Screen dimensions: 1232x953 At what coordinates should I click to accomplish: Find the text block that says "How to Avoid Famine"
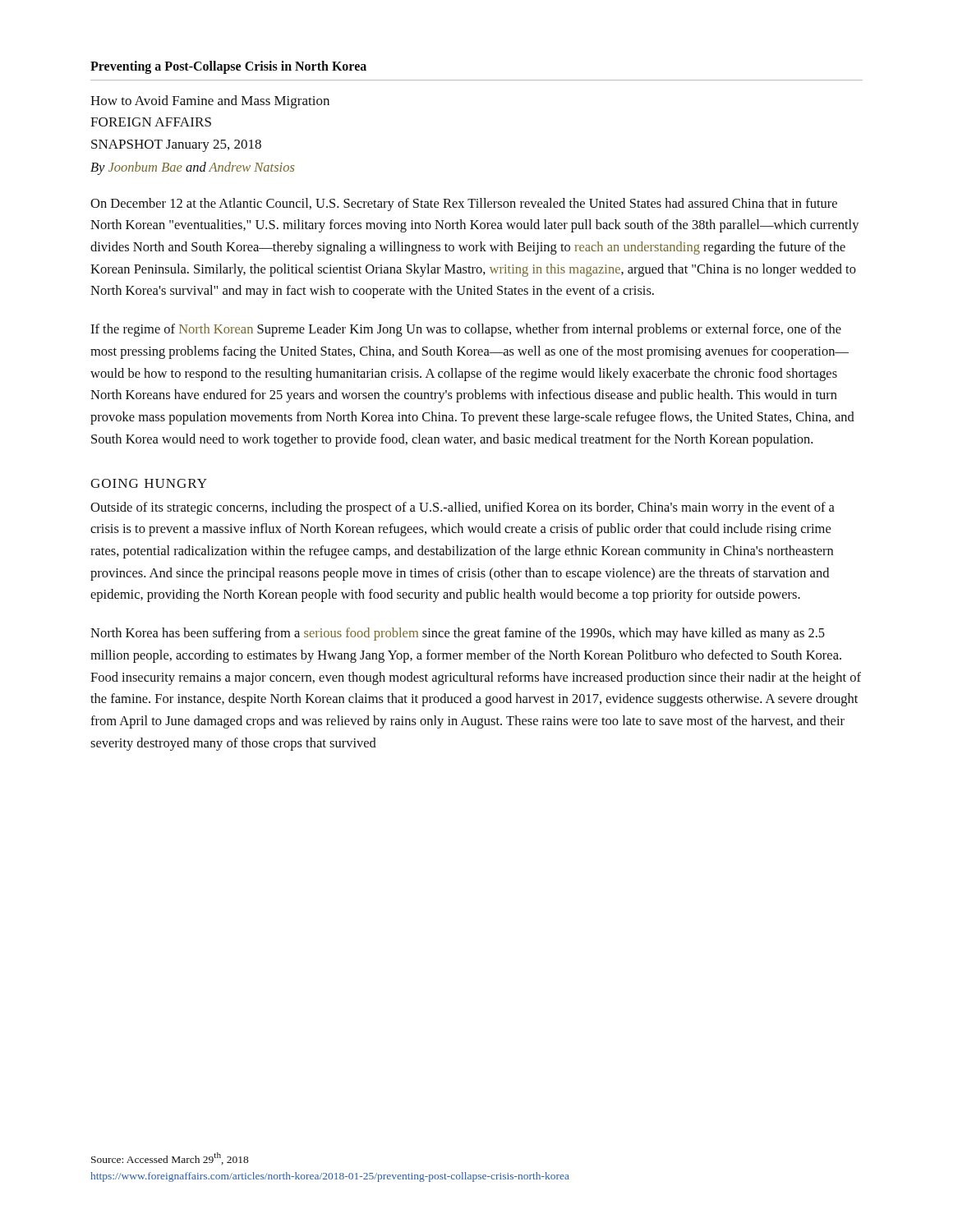210,101
